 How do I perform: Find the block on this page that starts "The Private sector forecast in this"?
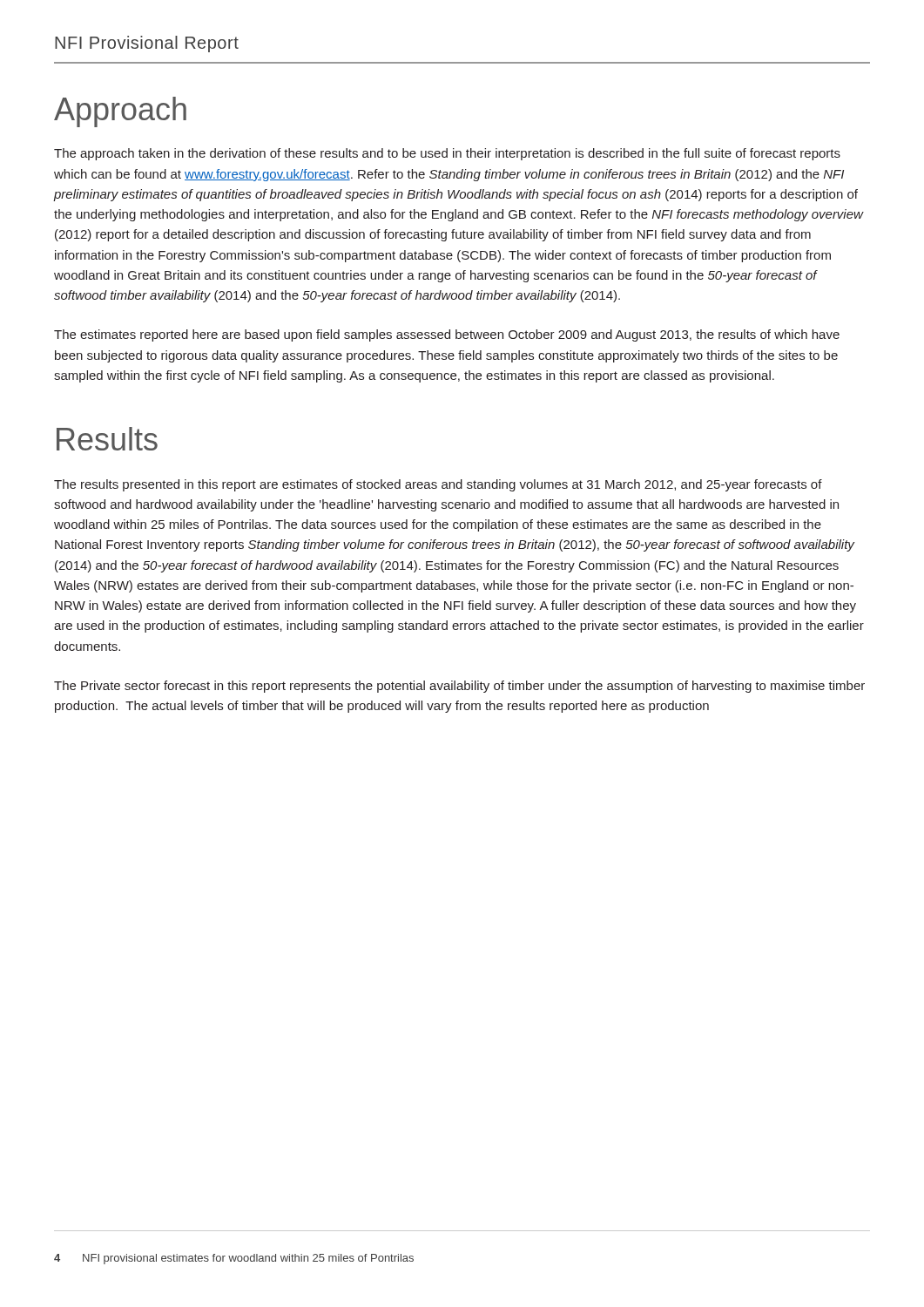click(462, 695)
